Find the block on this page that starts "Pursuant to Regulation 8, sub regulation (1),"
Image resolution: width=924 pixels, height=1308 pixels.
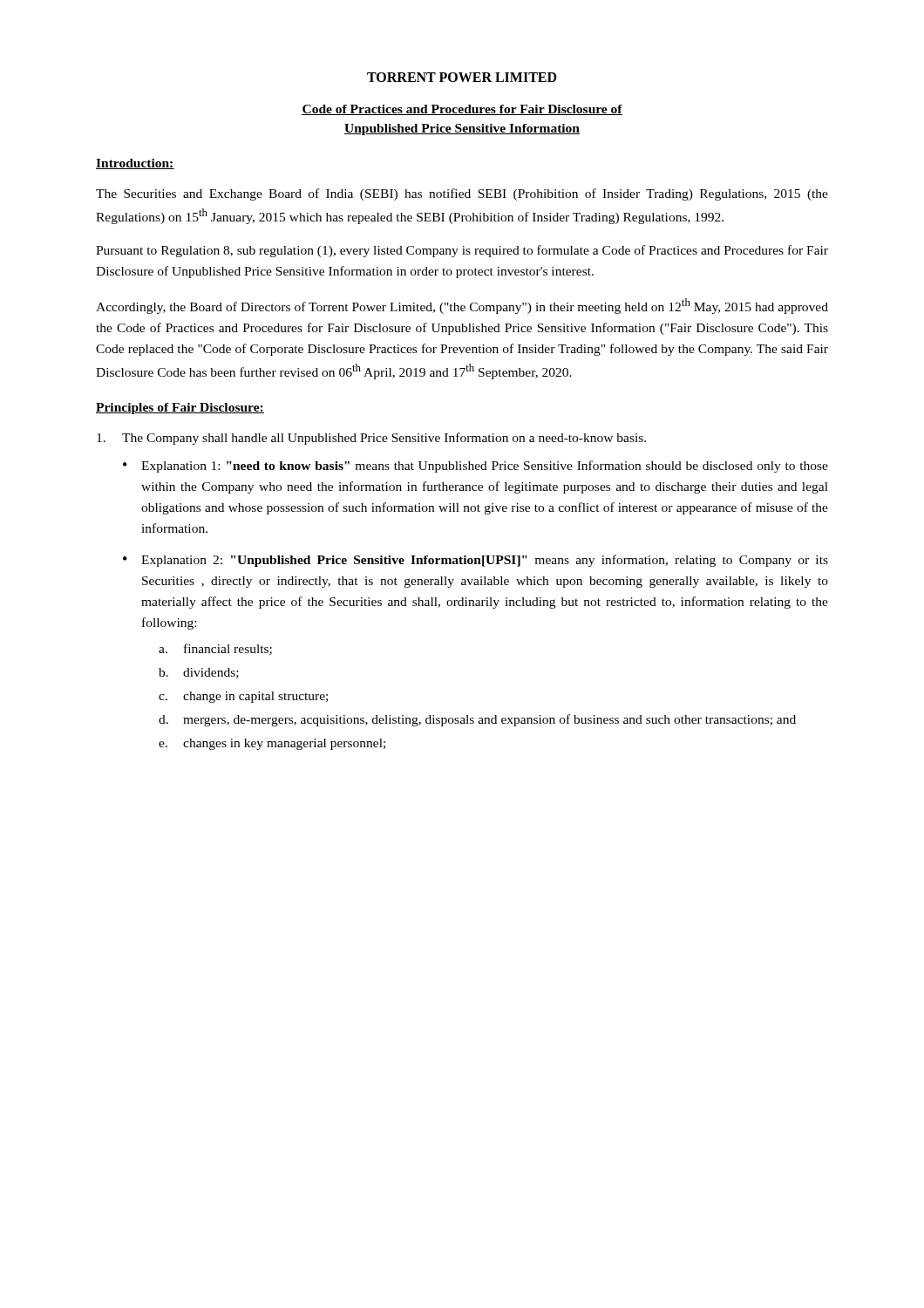click(x=462, y=260)
